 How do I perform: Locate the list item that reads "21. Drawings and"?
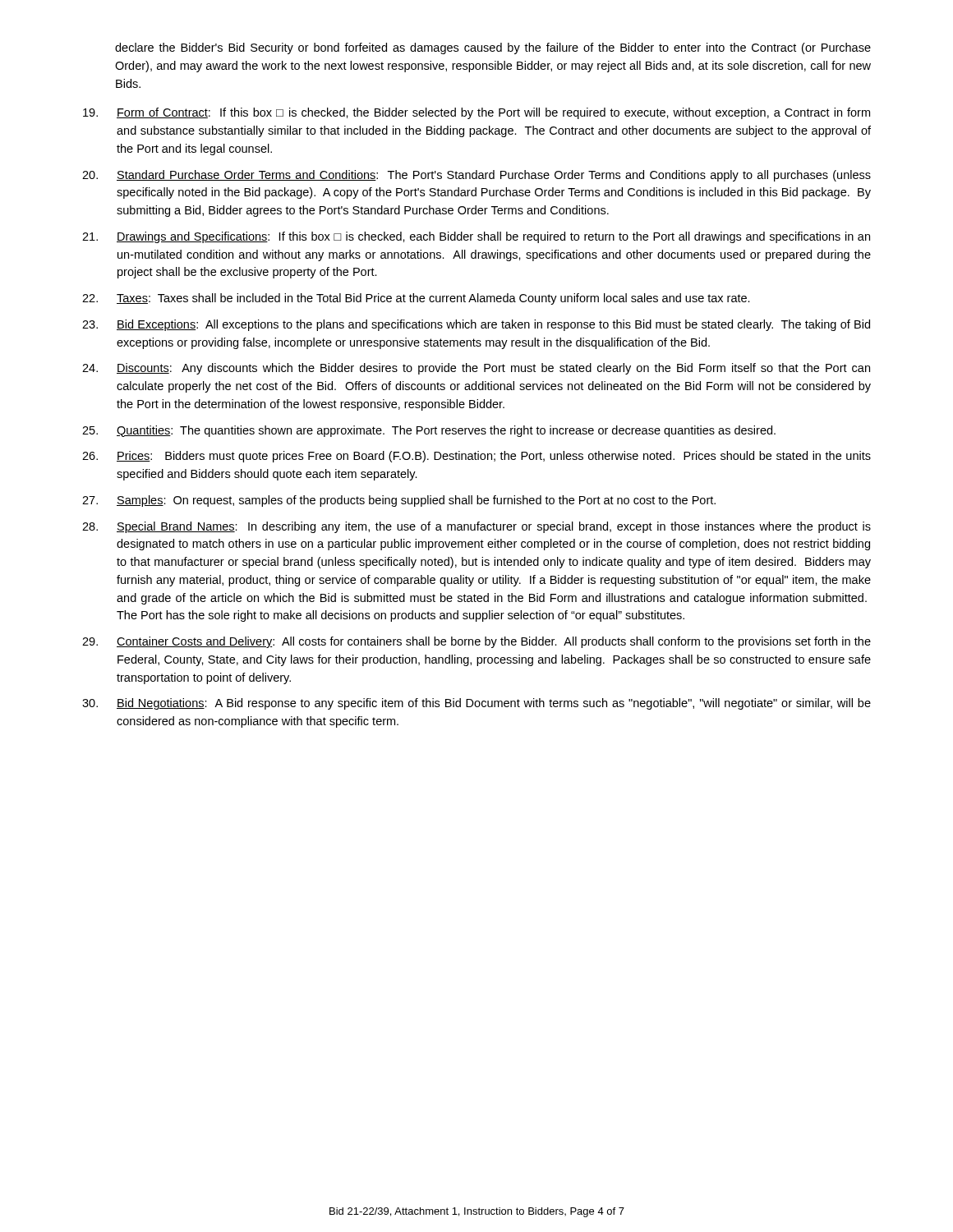coord(476,255)
